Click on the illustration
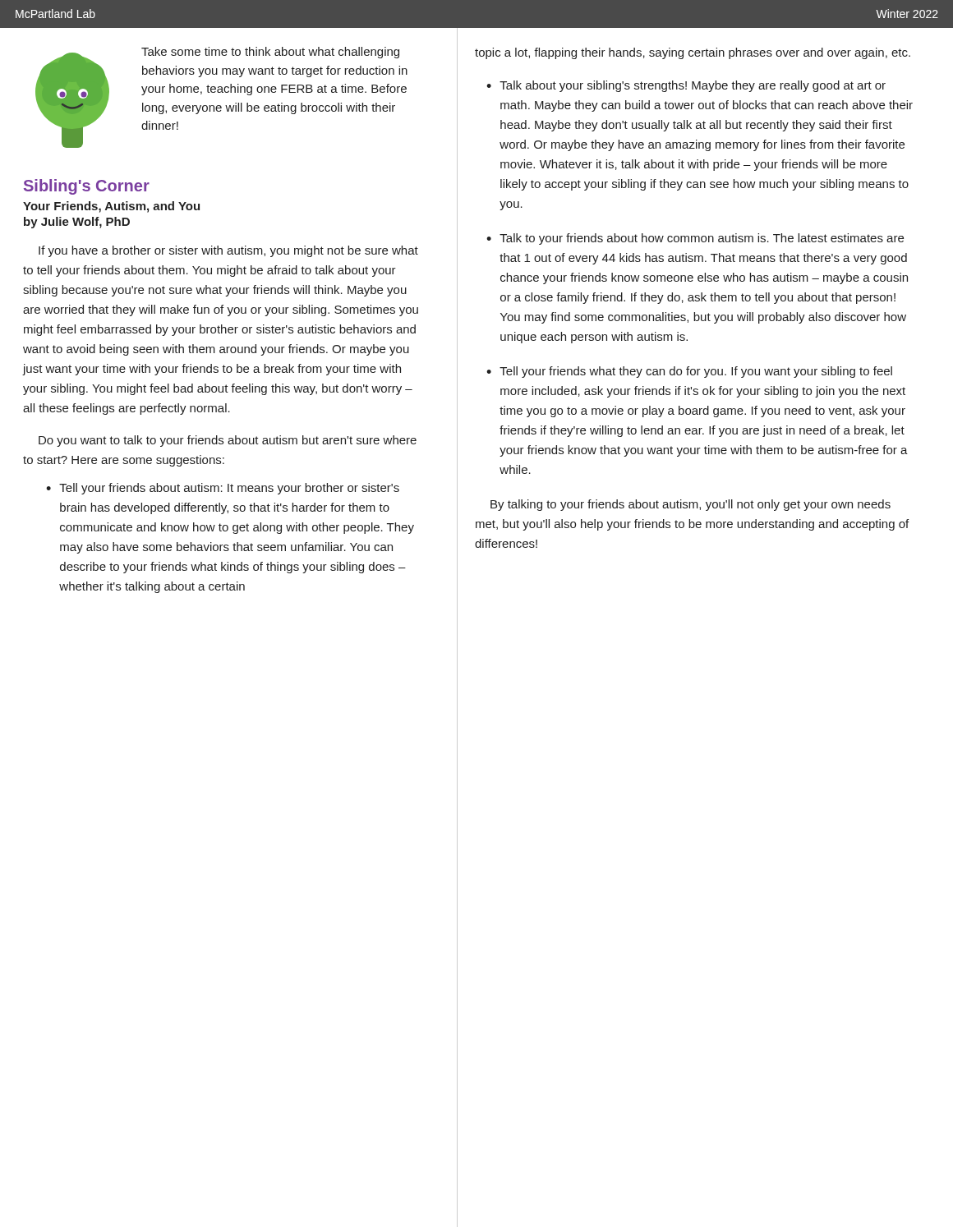The image size is (953, 1232). point(76,97)
